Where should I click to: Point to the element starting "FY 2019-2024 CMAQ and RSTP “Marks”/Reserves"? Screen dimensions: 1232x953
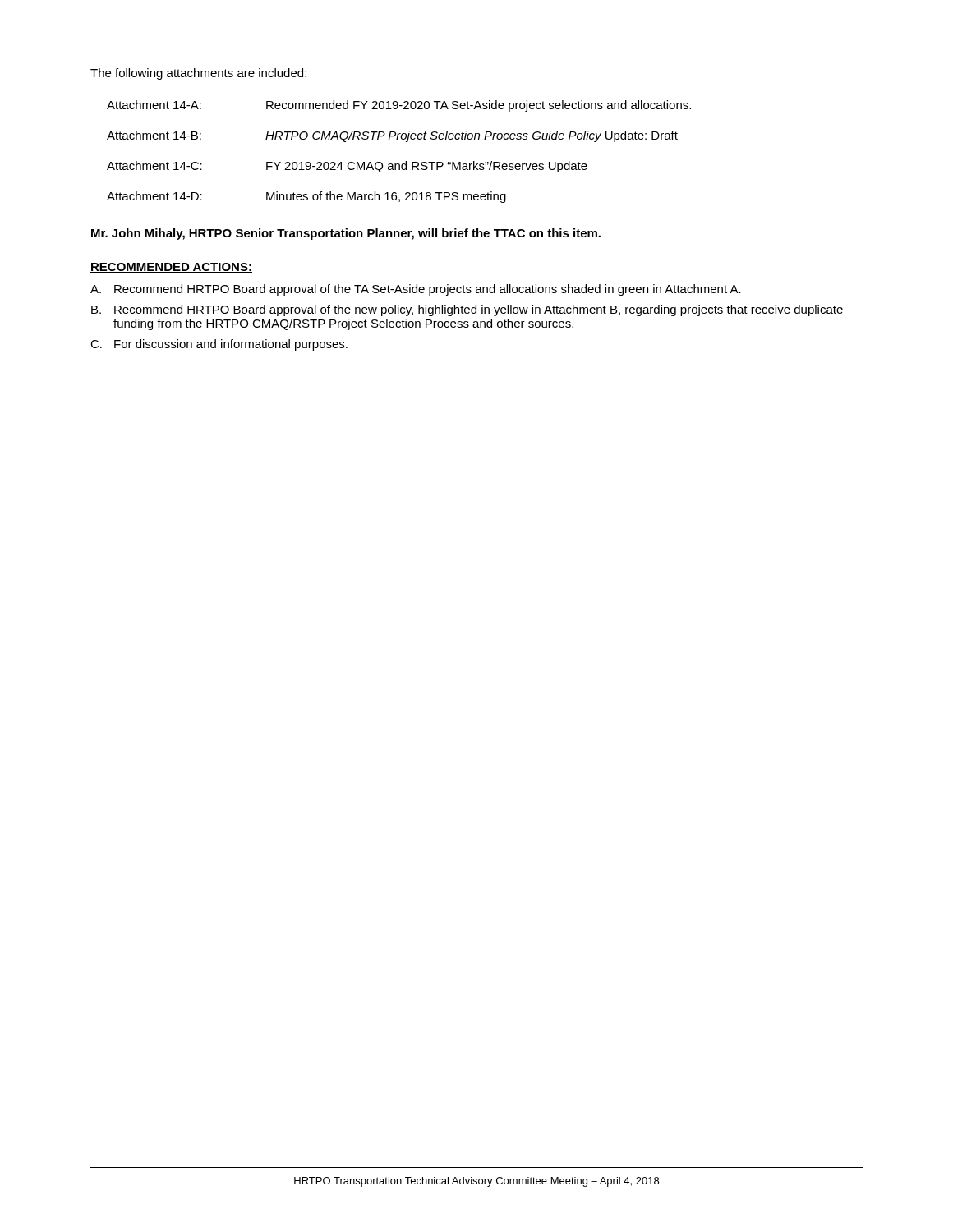(426, 166)
